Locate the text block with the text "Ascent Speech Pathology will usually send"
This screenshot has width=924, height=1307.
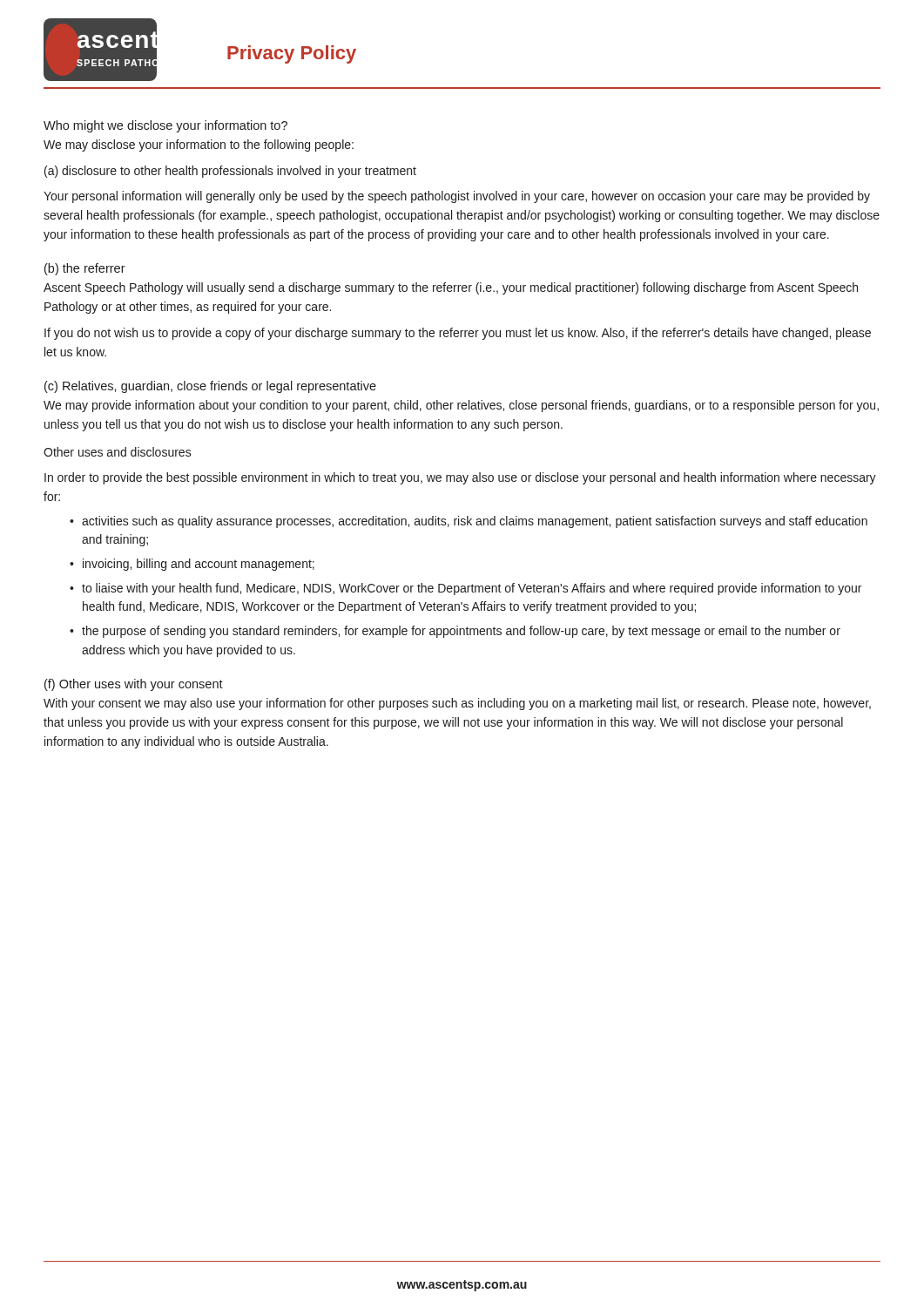click(x=451, y=297)
